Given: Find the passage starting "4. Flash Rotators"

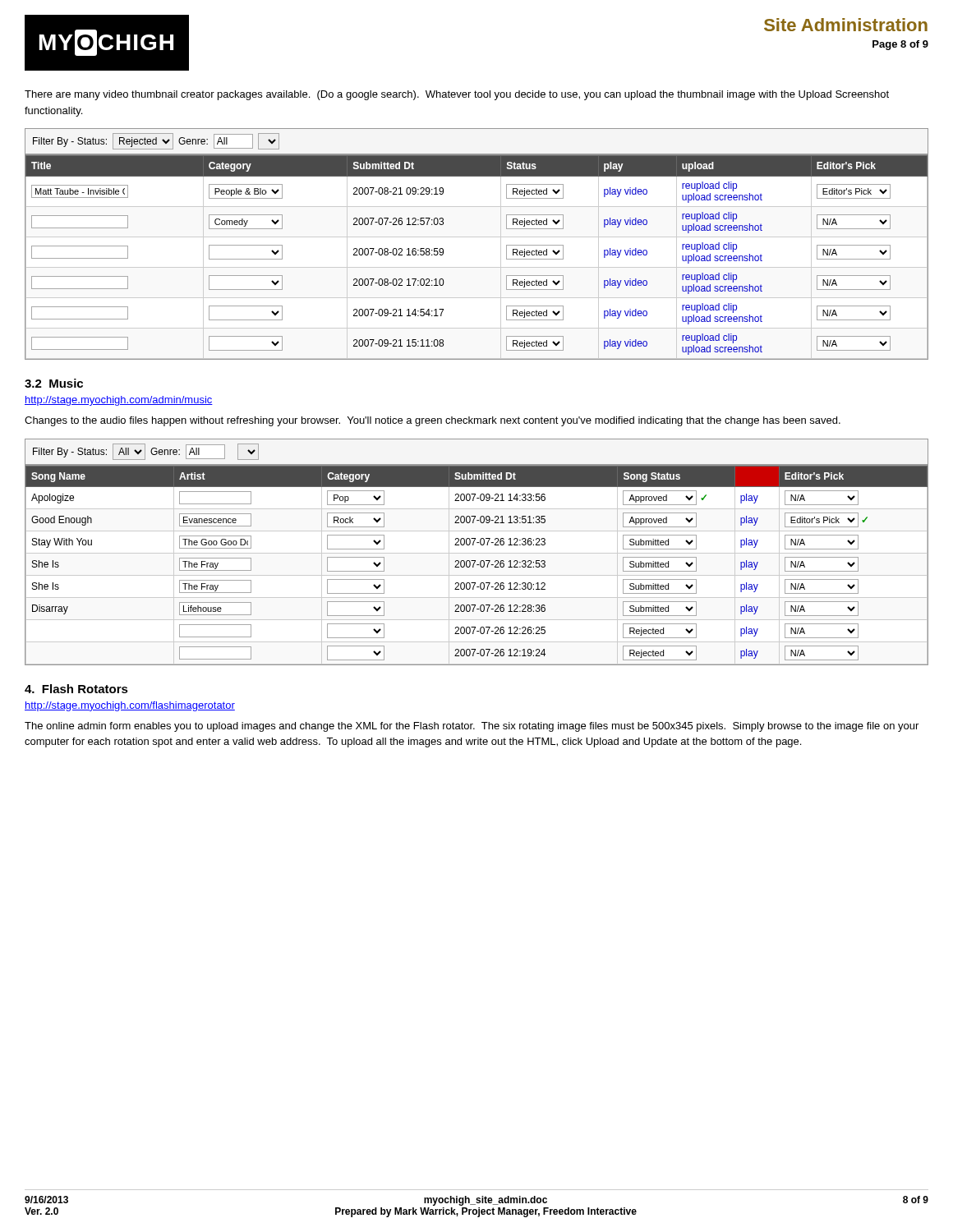Looking at the screenshot, I should [x=76, y=688].
